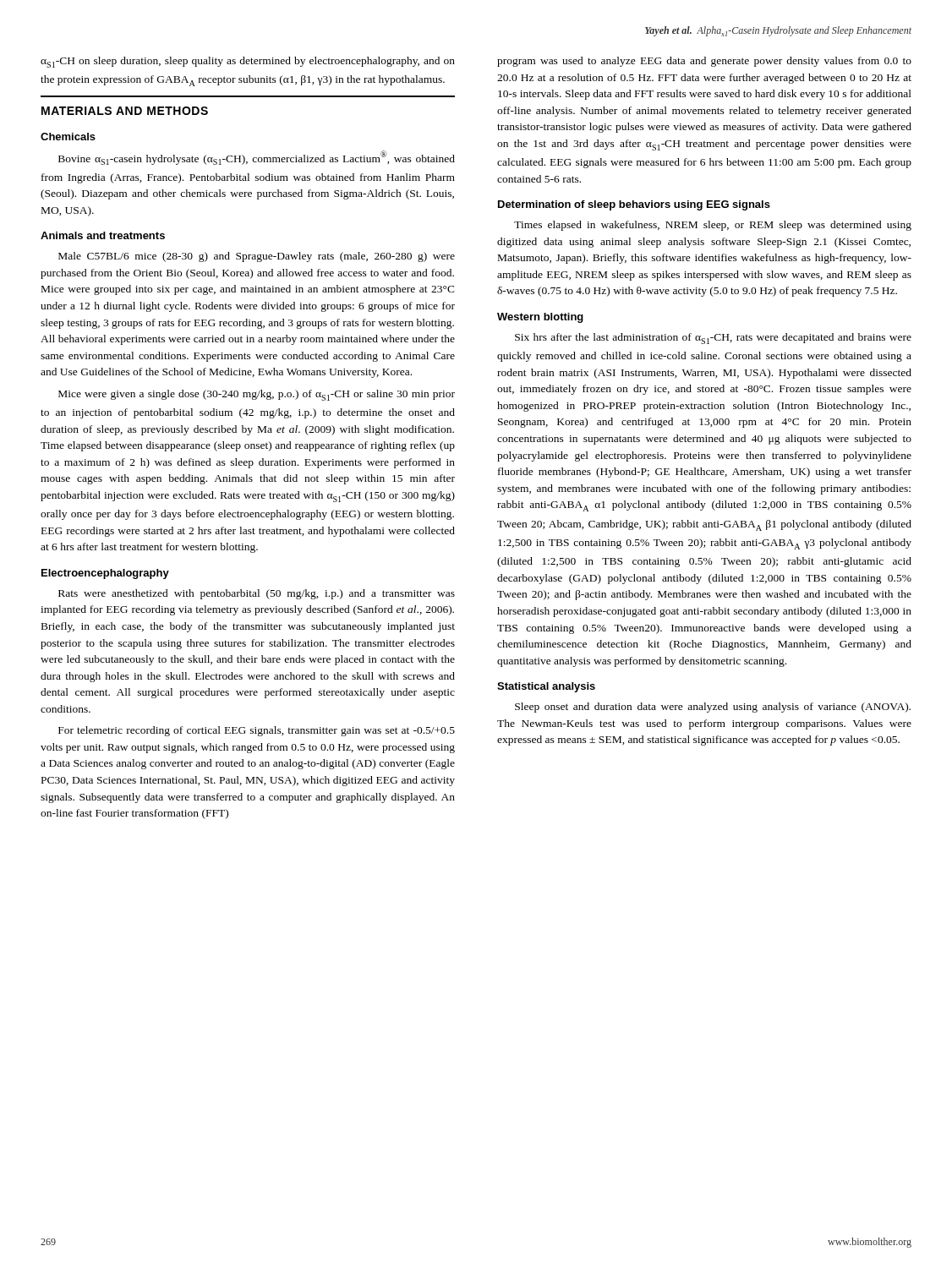Click on the element starting "Western blotting"
The height and width of the screenshot is (1268, 952).
(x=540, y=318)
